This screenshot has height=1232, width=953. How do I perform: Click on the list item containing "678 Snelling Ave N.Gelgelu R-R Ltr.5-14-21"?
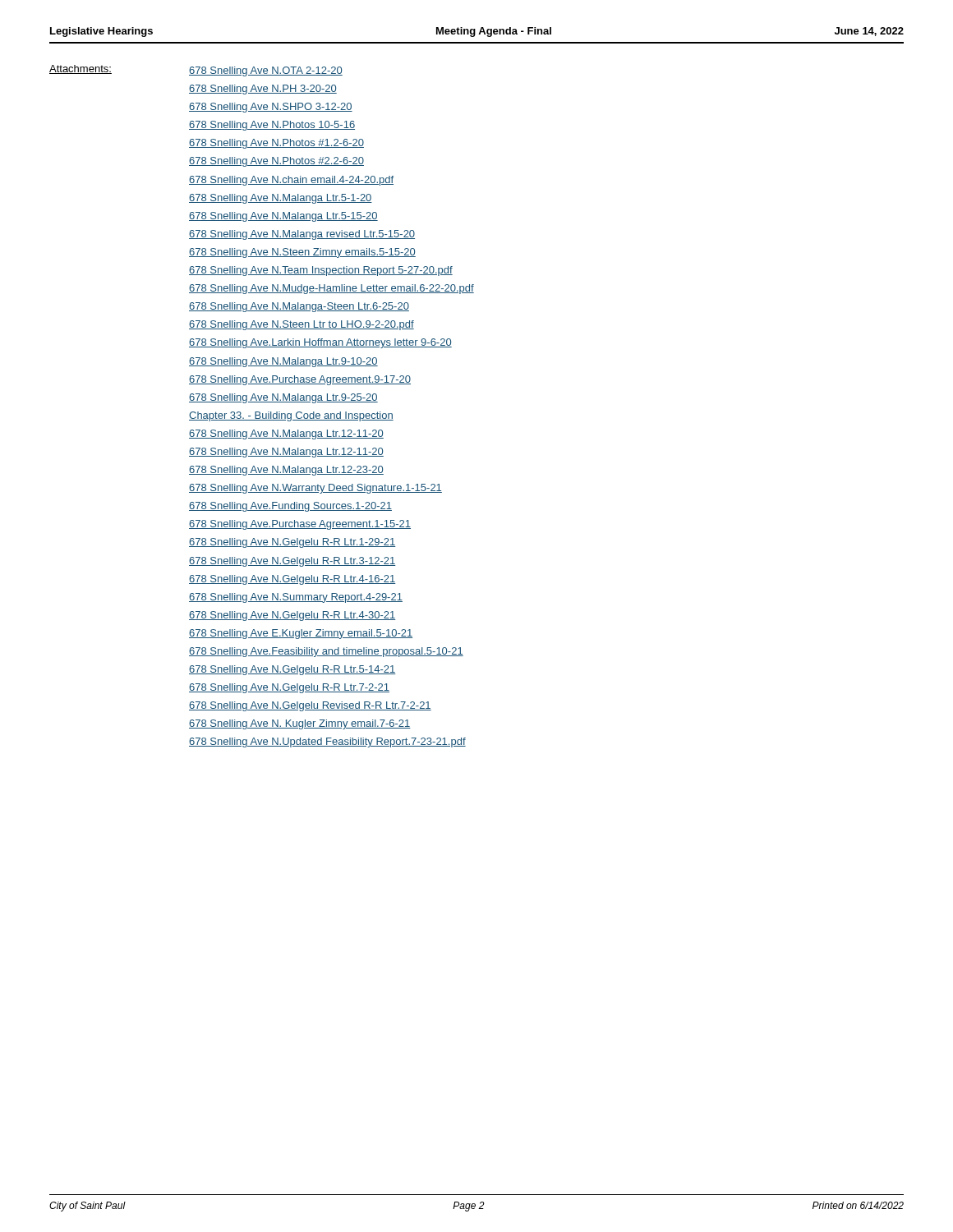coord(331,670)
